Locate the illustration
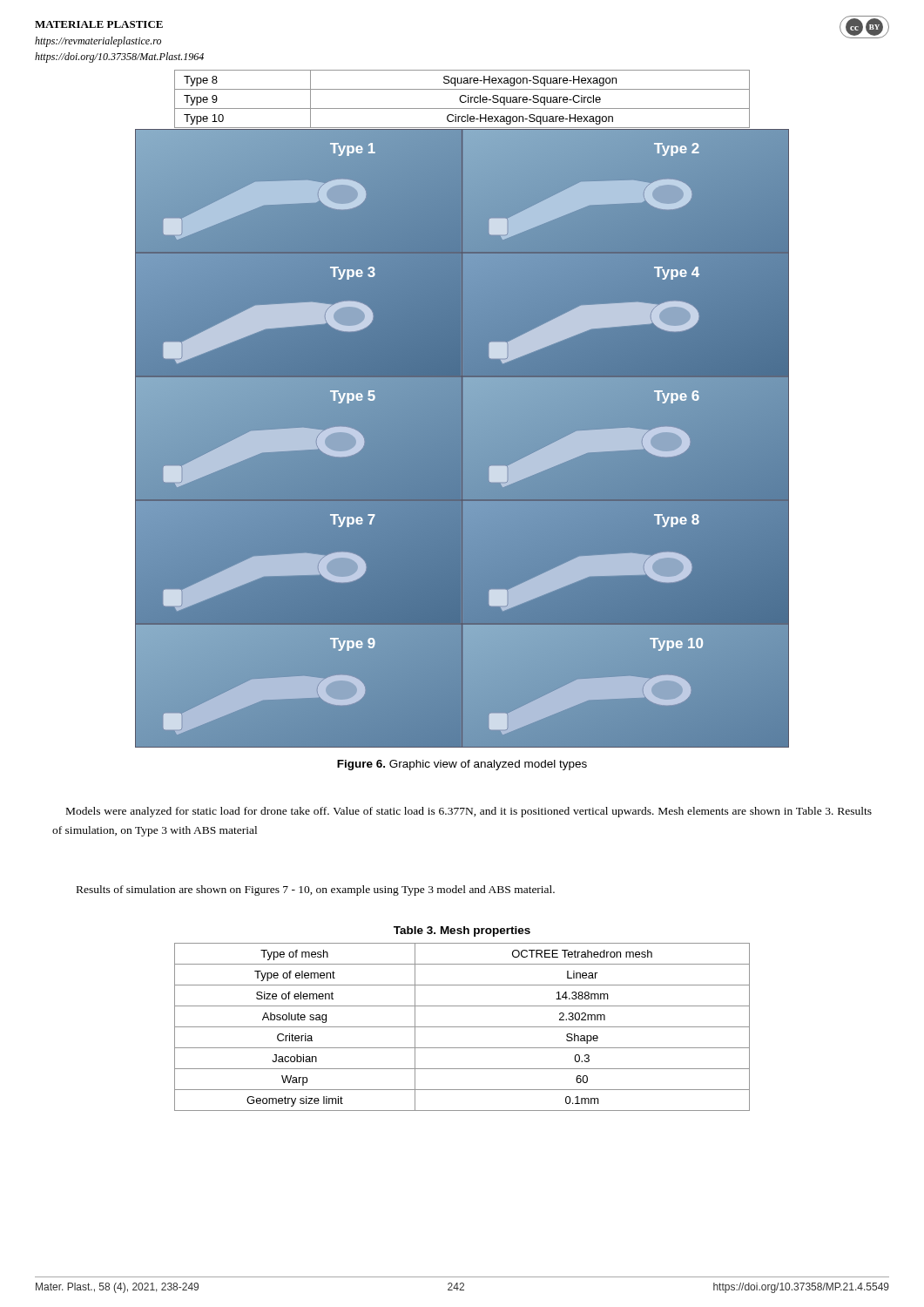Image resolution: width=924 pixels, height=1307 pixels. 462,450
